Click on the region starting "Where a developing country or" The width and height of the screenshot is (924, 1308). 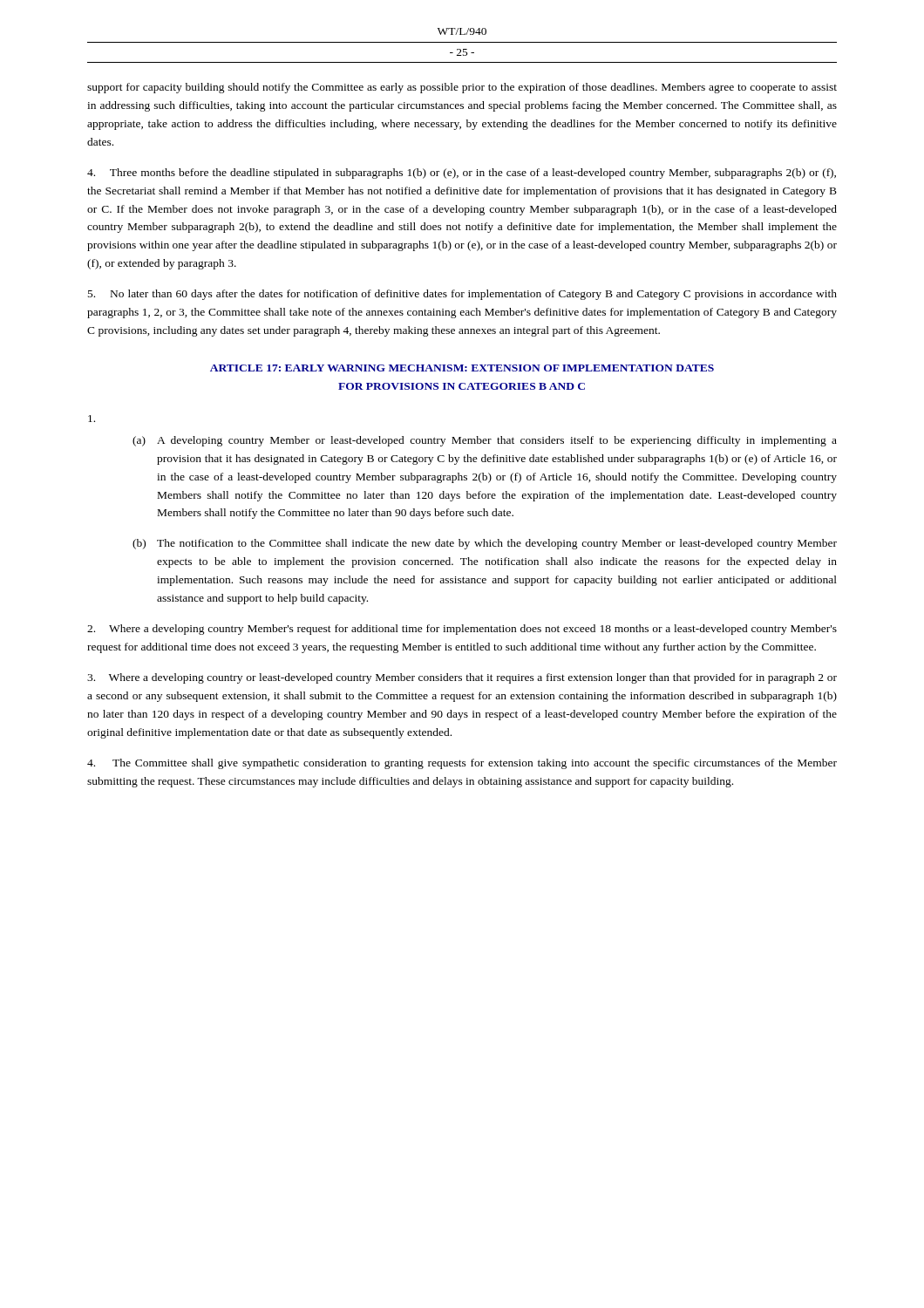tap(462, 704)
